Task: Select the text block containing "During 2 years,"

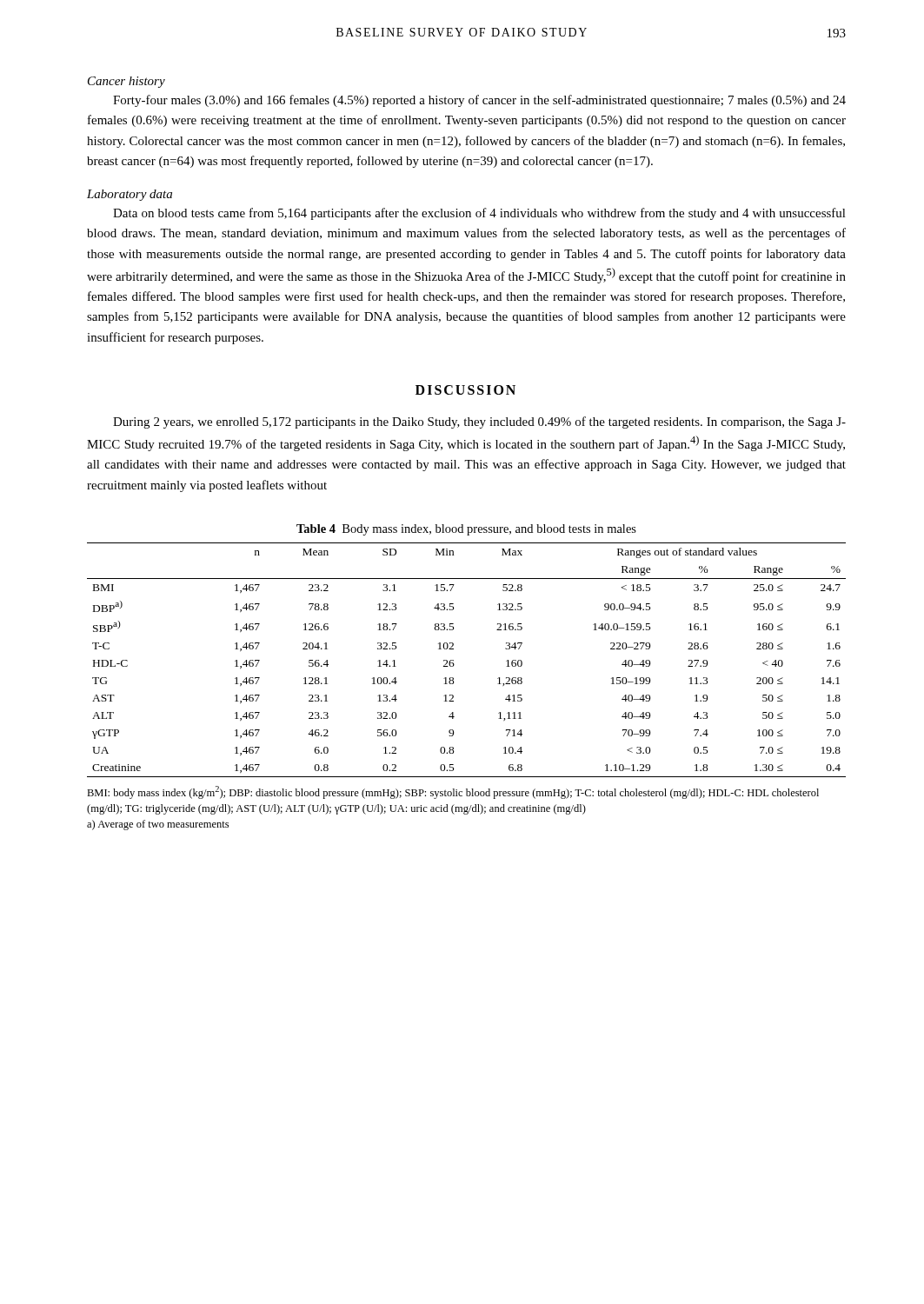Action: (466, 453)
